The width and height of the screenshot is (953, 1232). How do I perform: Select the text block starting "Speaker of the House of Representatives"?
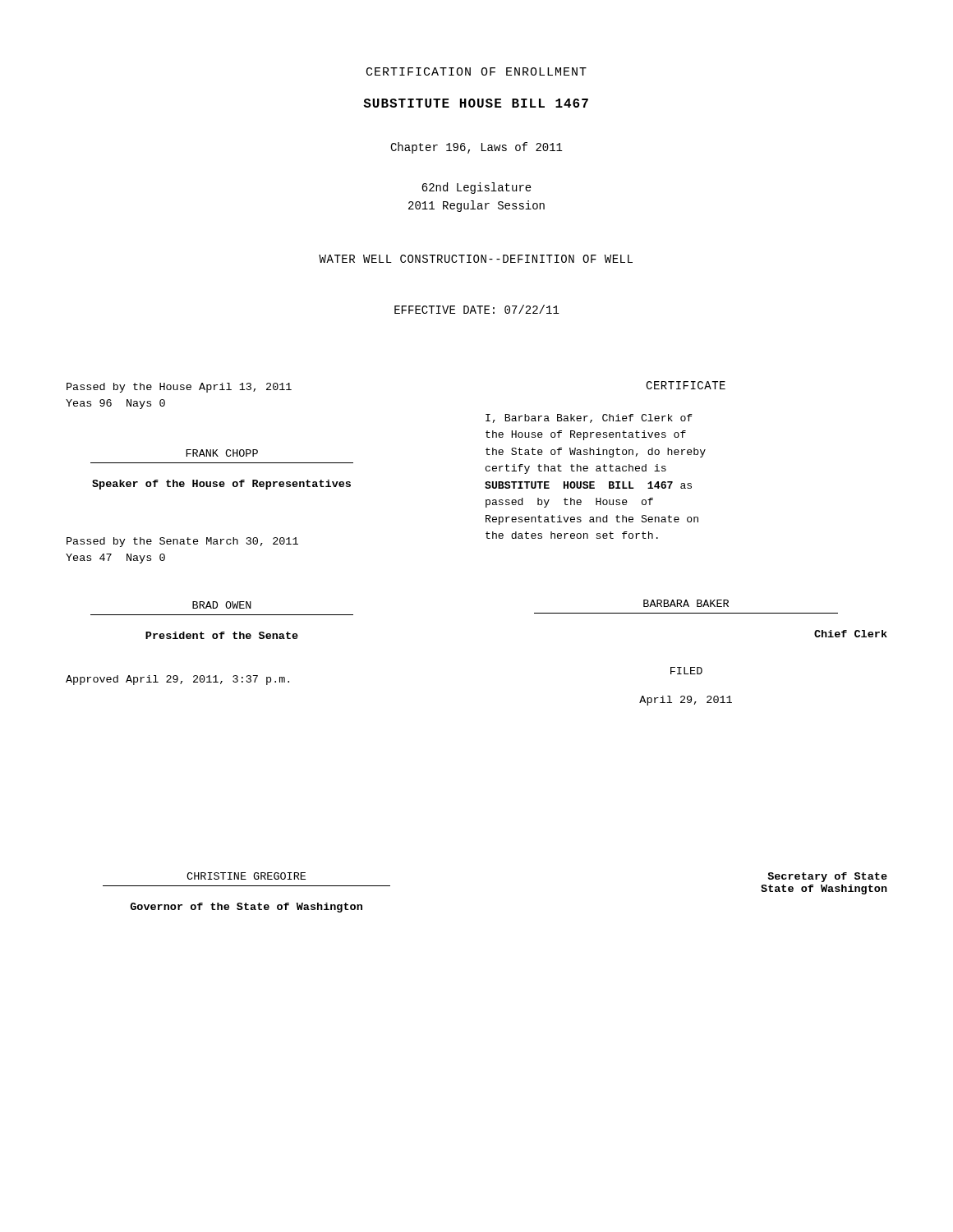[x=222, y=484]
